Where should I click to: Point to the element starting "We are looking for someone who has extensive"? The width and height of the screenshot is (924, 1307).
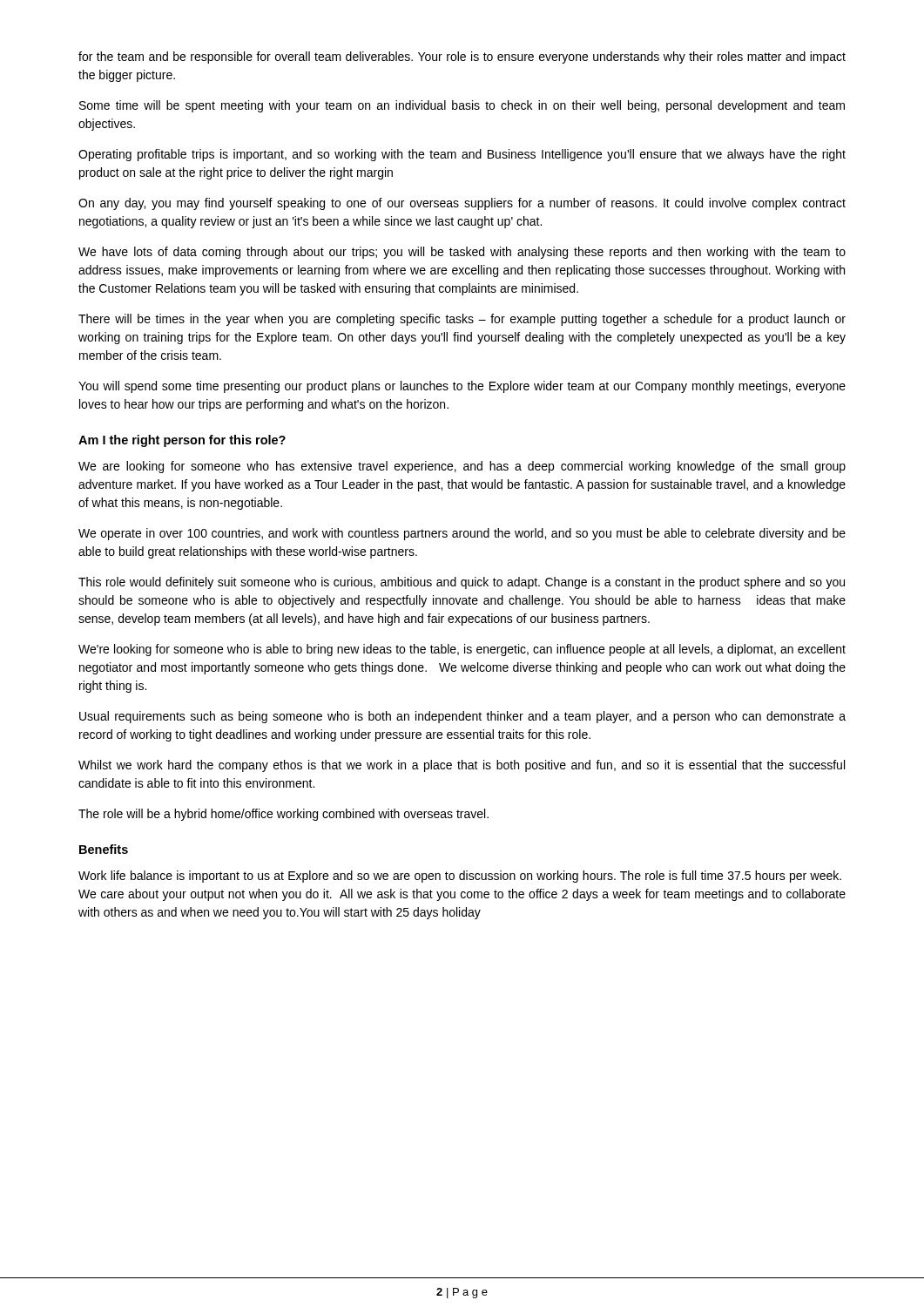click(462, 484)
